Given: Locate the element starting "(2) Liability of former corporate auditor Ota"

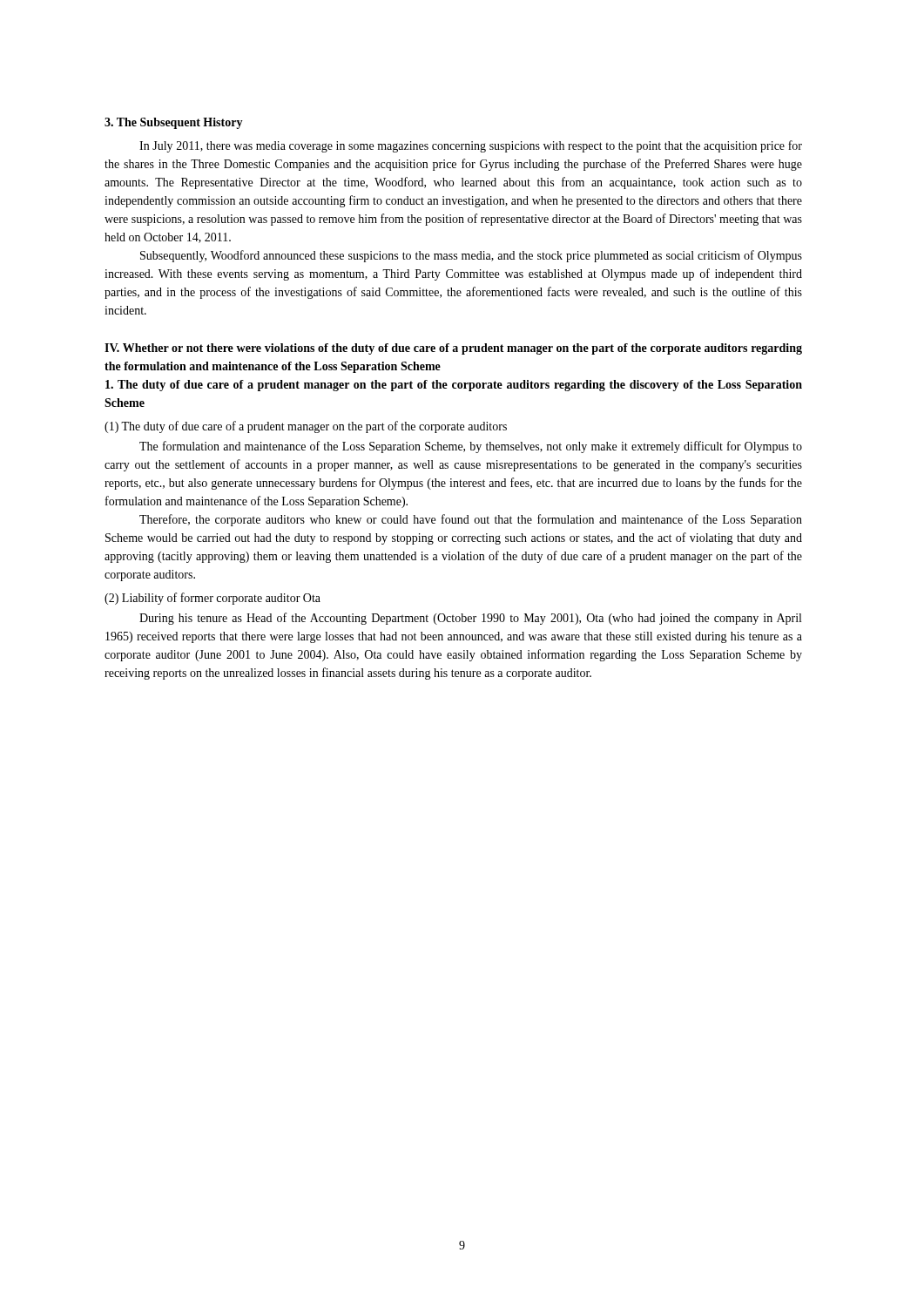Looking at the screenshot, I should pos(213,598).
